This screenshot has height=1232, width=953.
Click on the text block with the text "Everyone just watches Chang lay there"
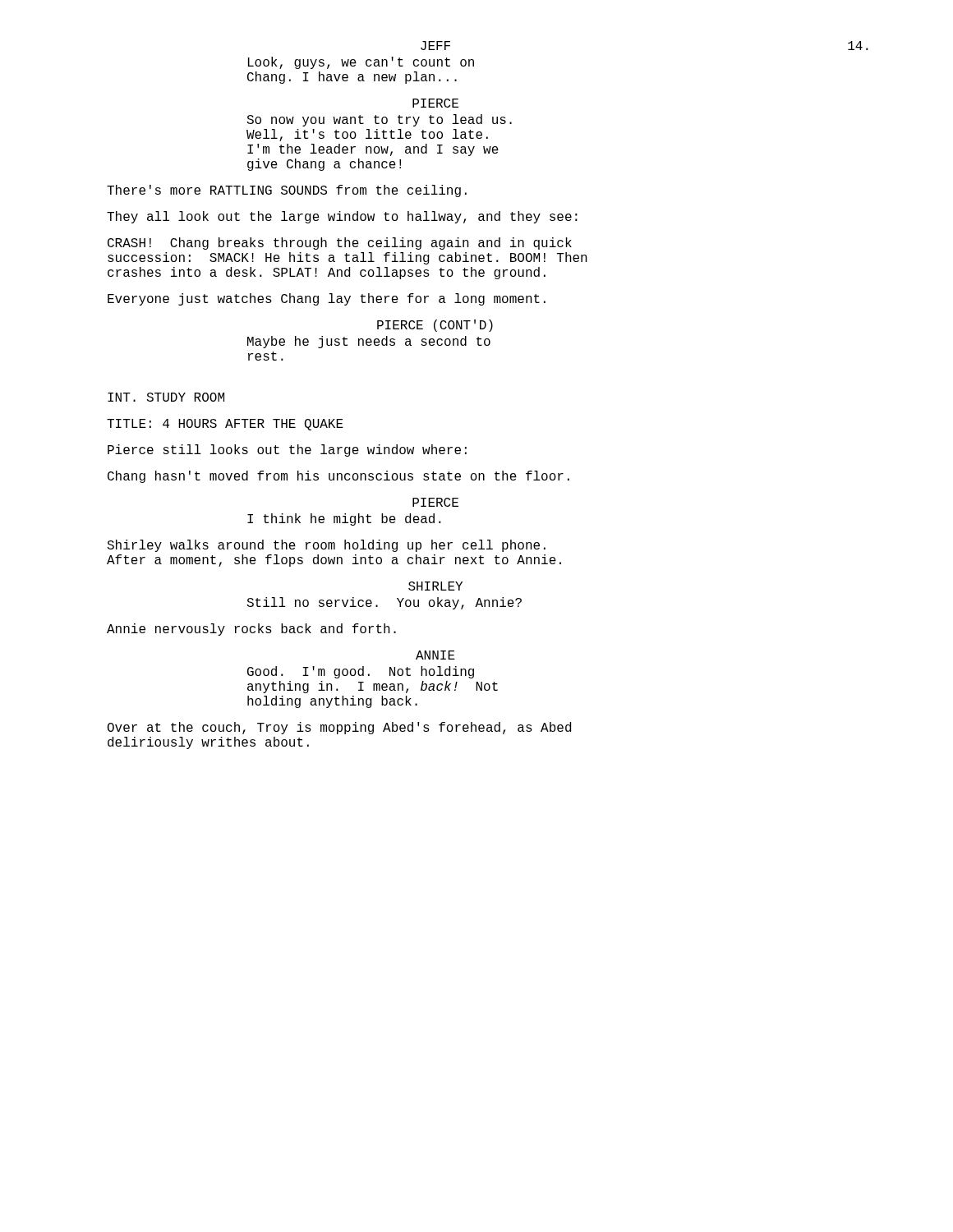pyautogui.click(x=328, y=300)
